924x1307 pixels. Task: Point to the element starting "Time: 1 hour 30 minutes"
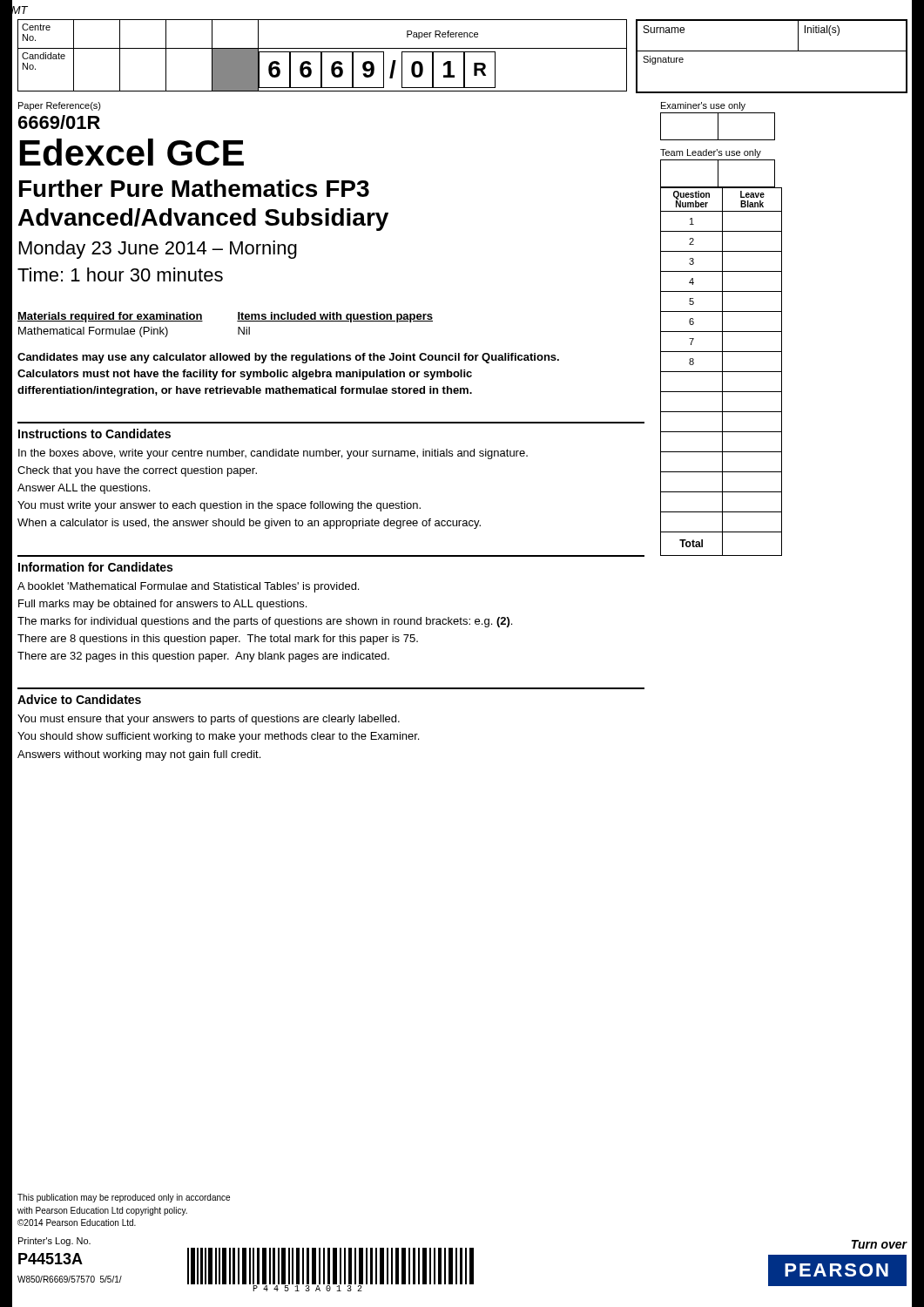pyautogui.click(x=120, y=275)
